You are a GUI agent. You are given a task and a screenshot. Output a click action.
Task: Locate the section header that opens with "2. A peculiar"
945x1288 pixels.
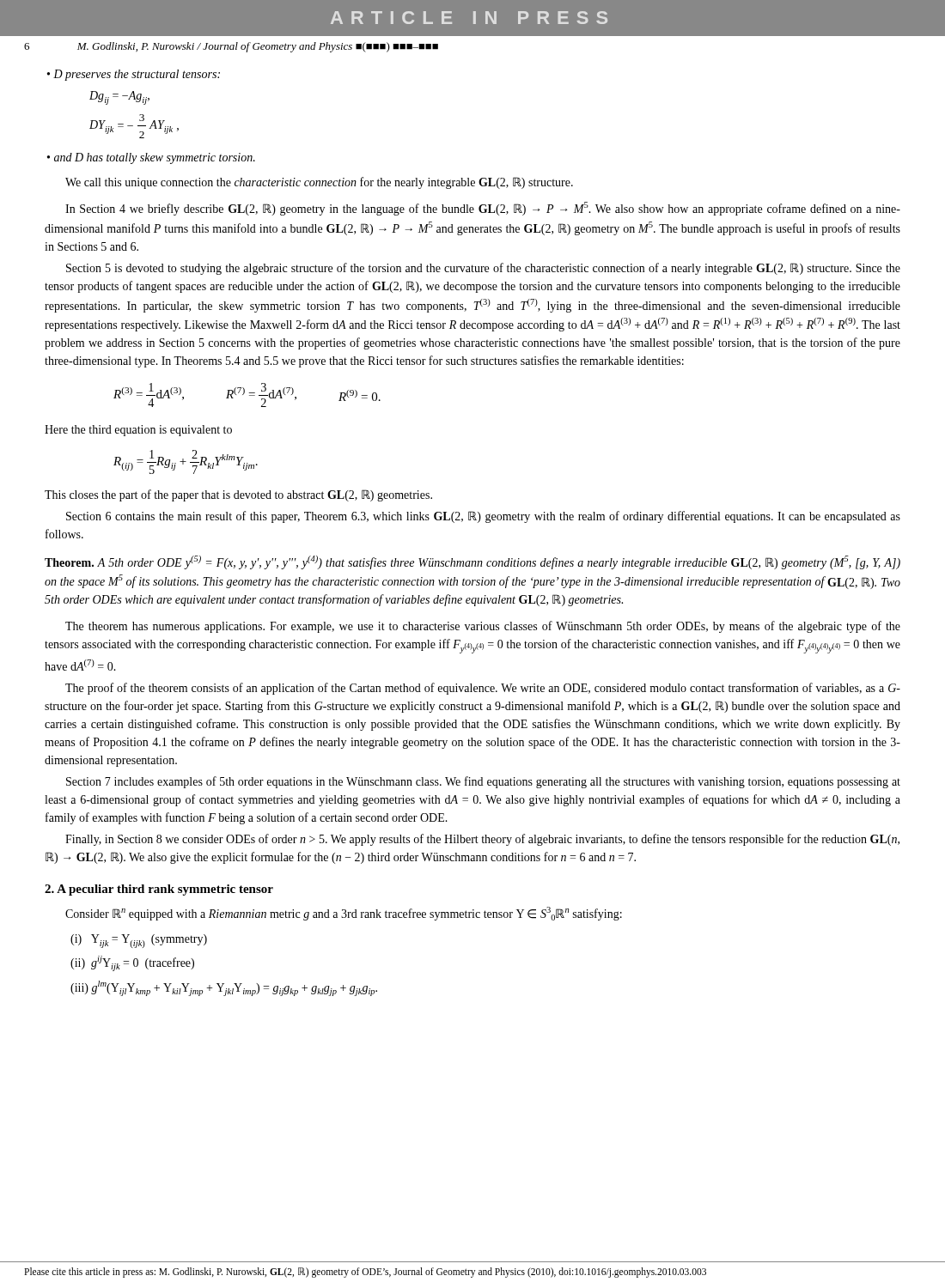(159, 888)
